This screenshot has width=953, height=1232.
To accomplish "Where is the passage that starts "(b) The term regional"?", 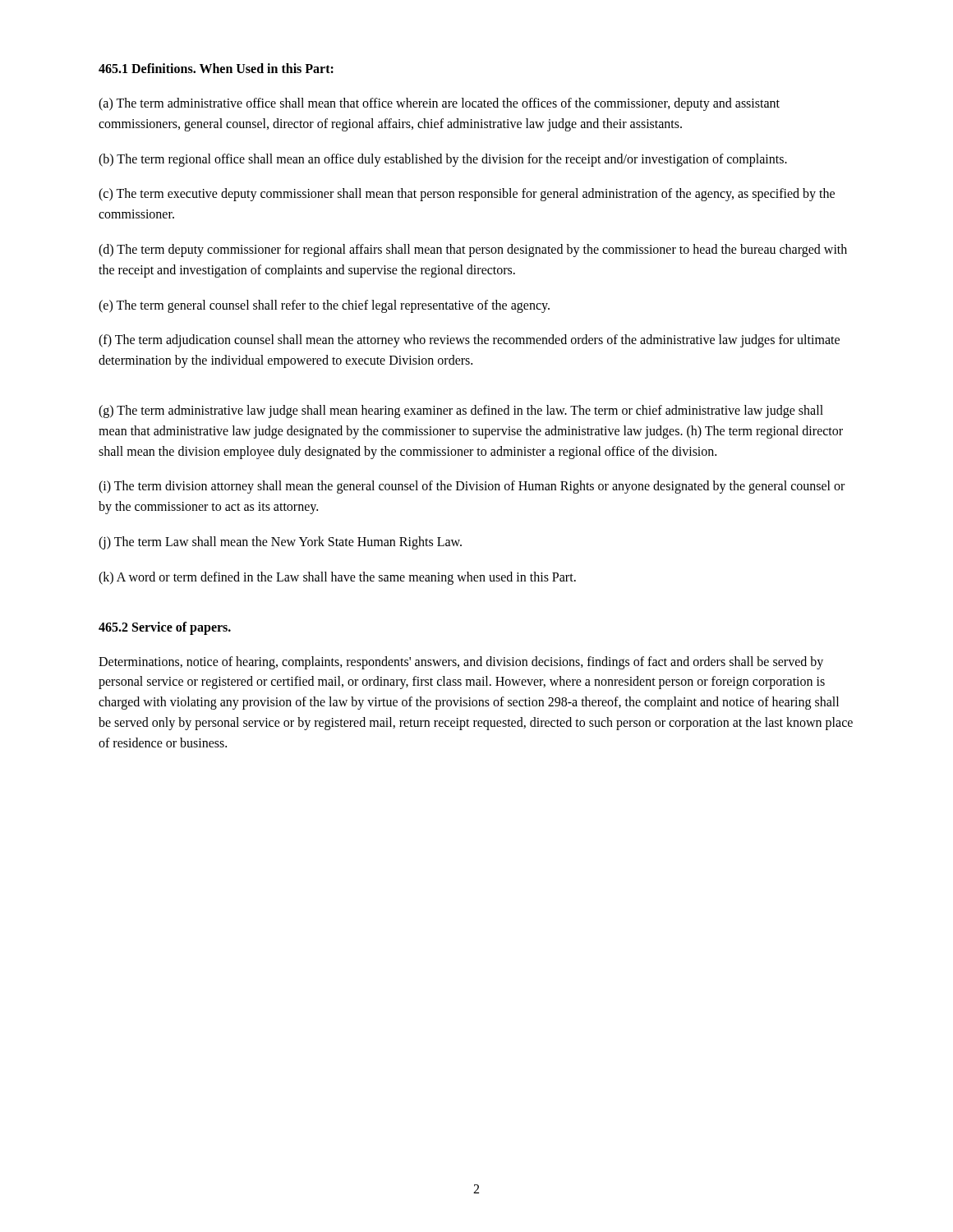I will 443,159.
